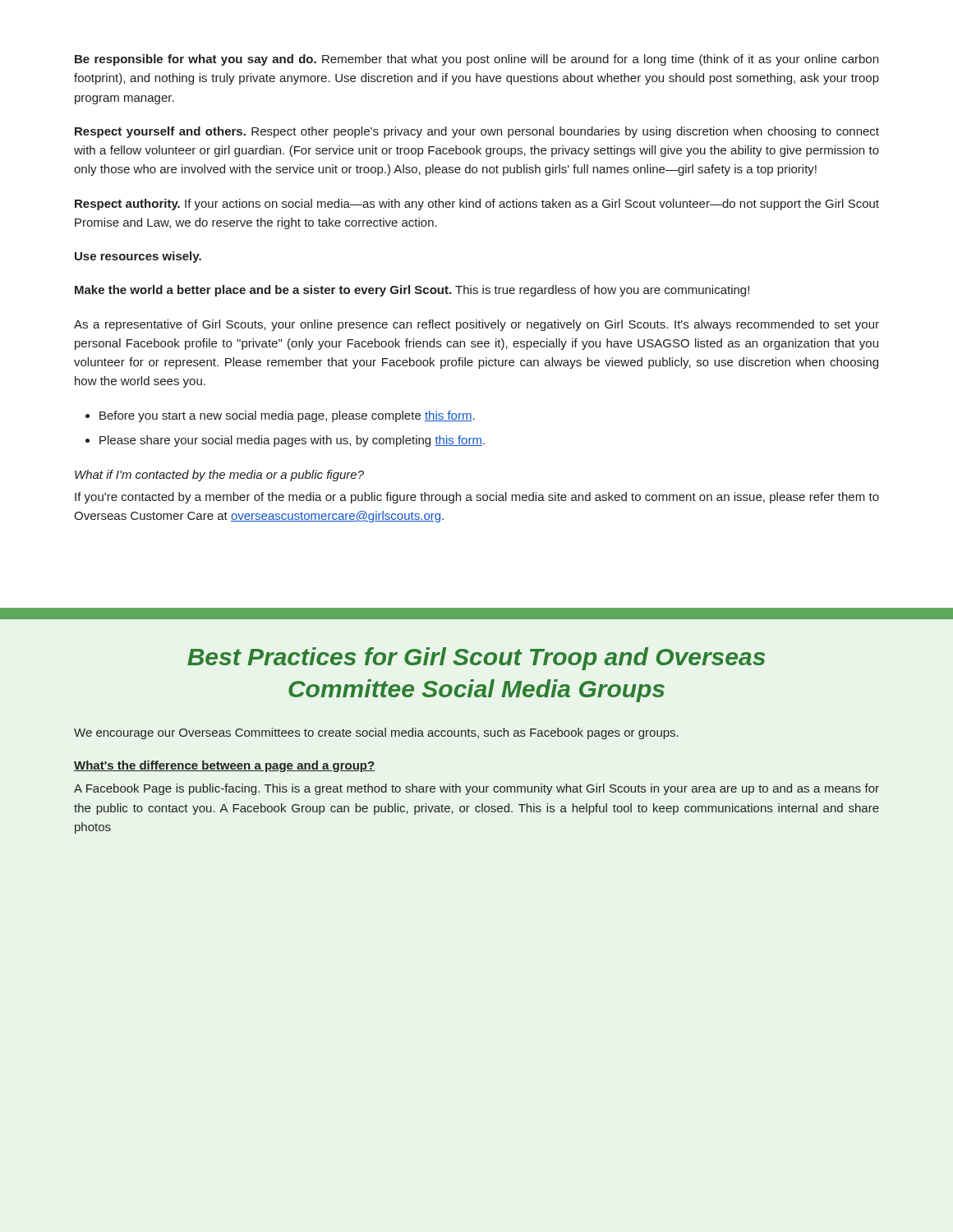953x1232 pixels.
Task: Click on the text starting "As a representative of"
Action: (476, 352)
